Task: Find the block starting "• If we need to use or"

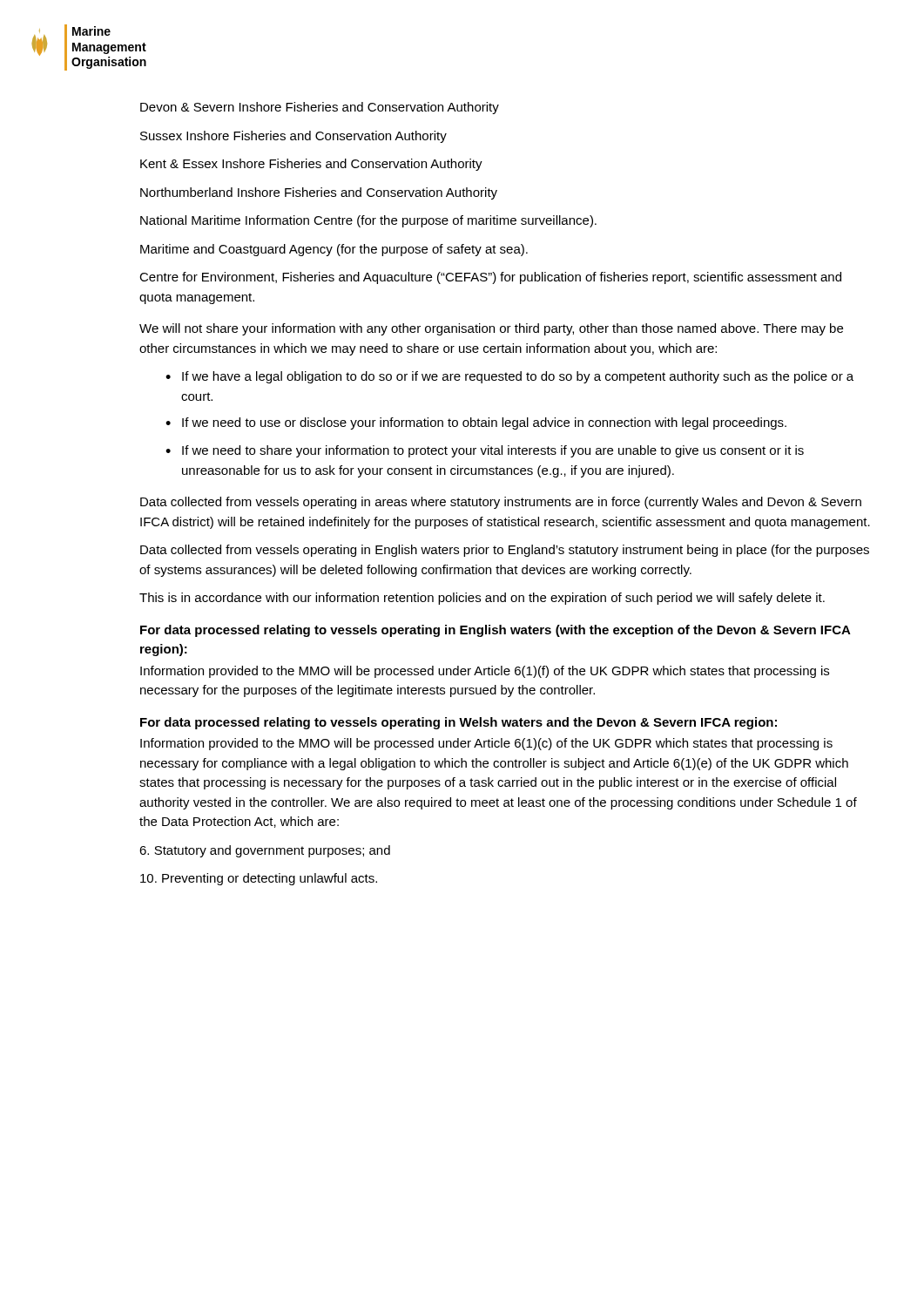Action: (x=477, y=424)
